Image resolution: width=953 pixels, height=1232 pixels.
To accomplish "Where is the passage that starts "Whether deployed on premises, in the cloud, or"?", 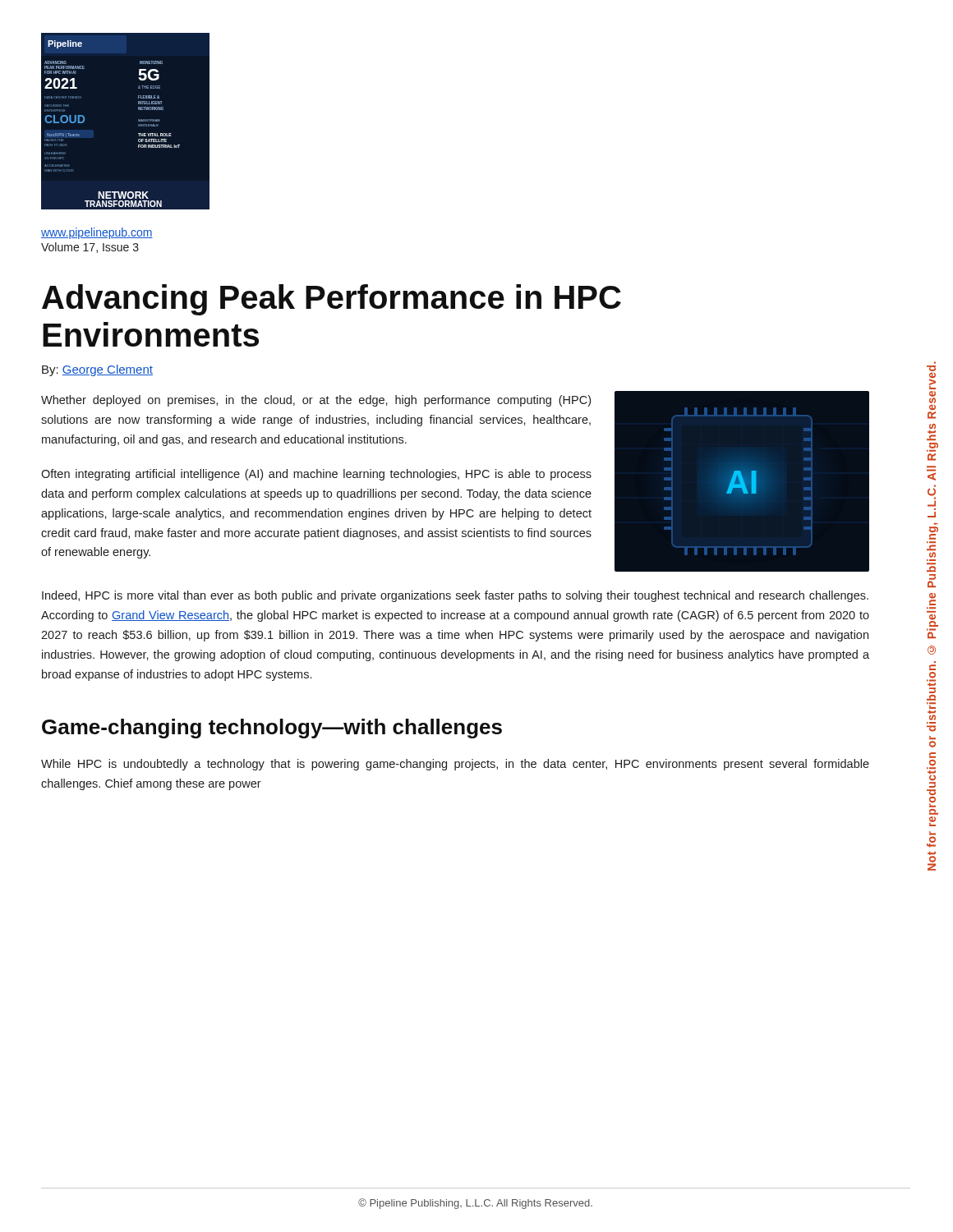I will click(316, 420).
